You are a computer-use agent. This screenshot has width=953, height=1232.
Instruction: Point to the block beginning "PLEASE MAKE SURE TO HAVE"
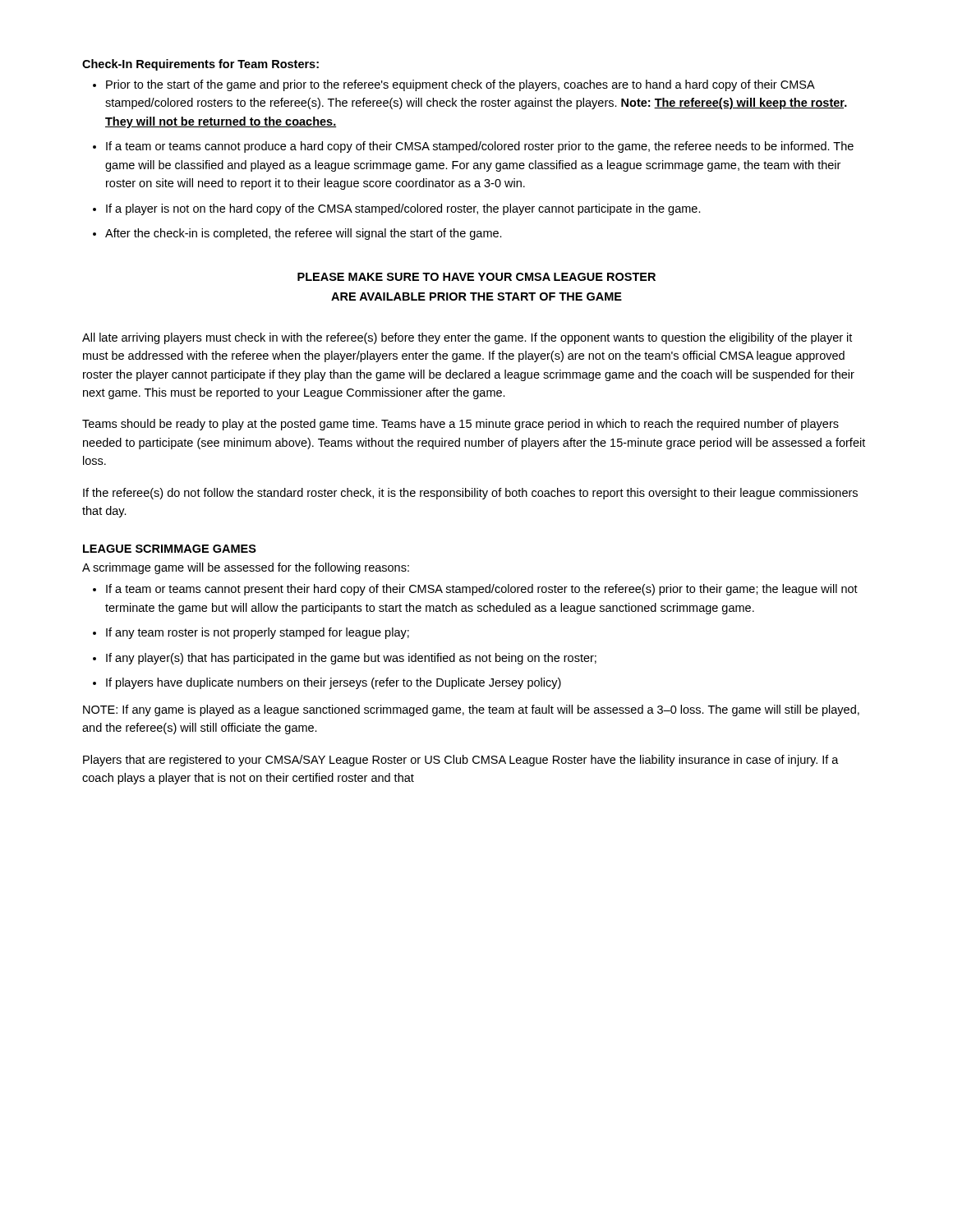476,286
